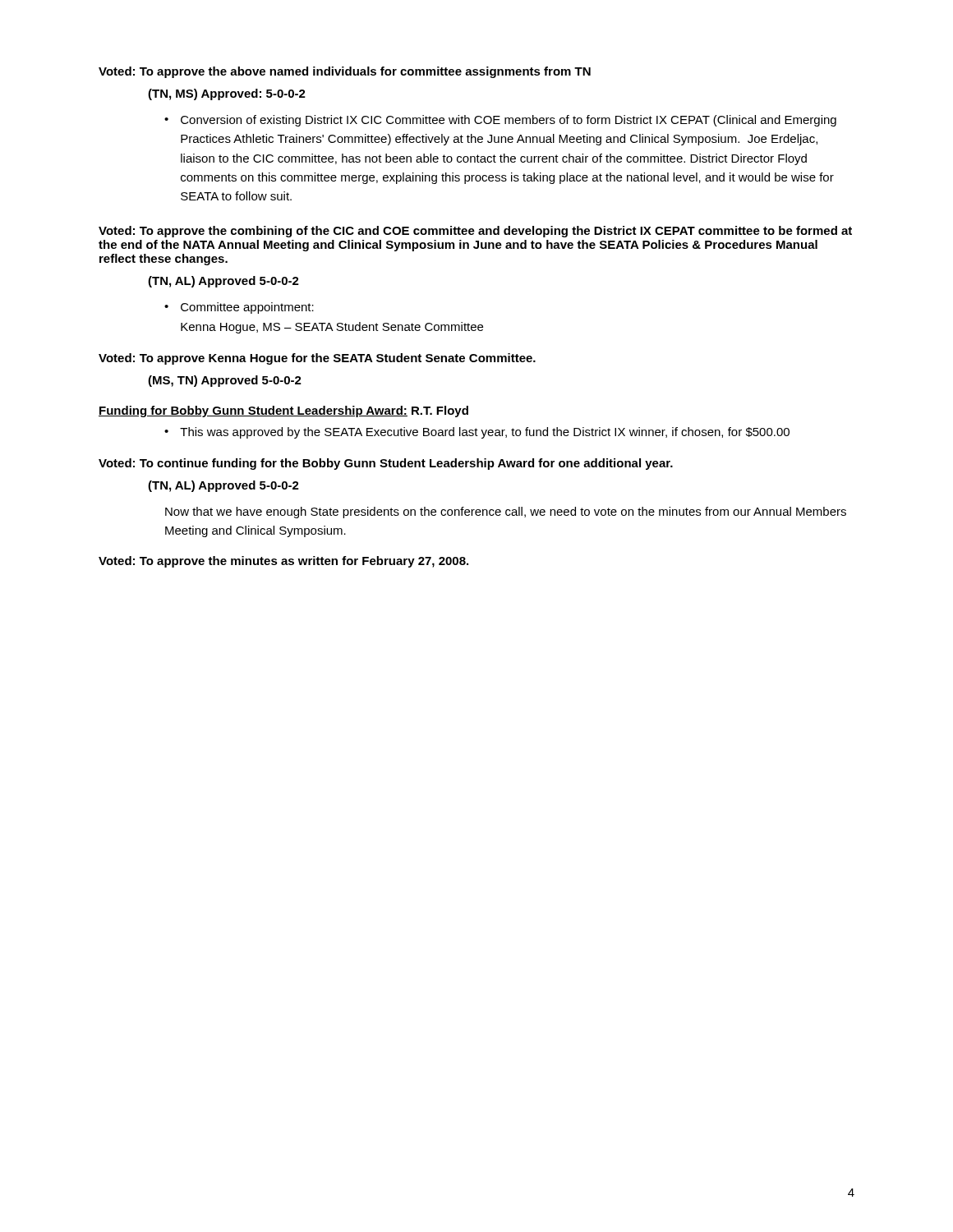Locate the text block that says "Voted: To approve the above named"
This screenshot has width=953, height=1232.
pyautogui.click(x=345, y=71)
